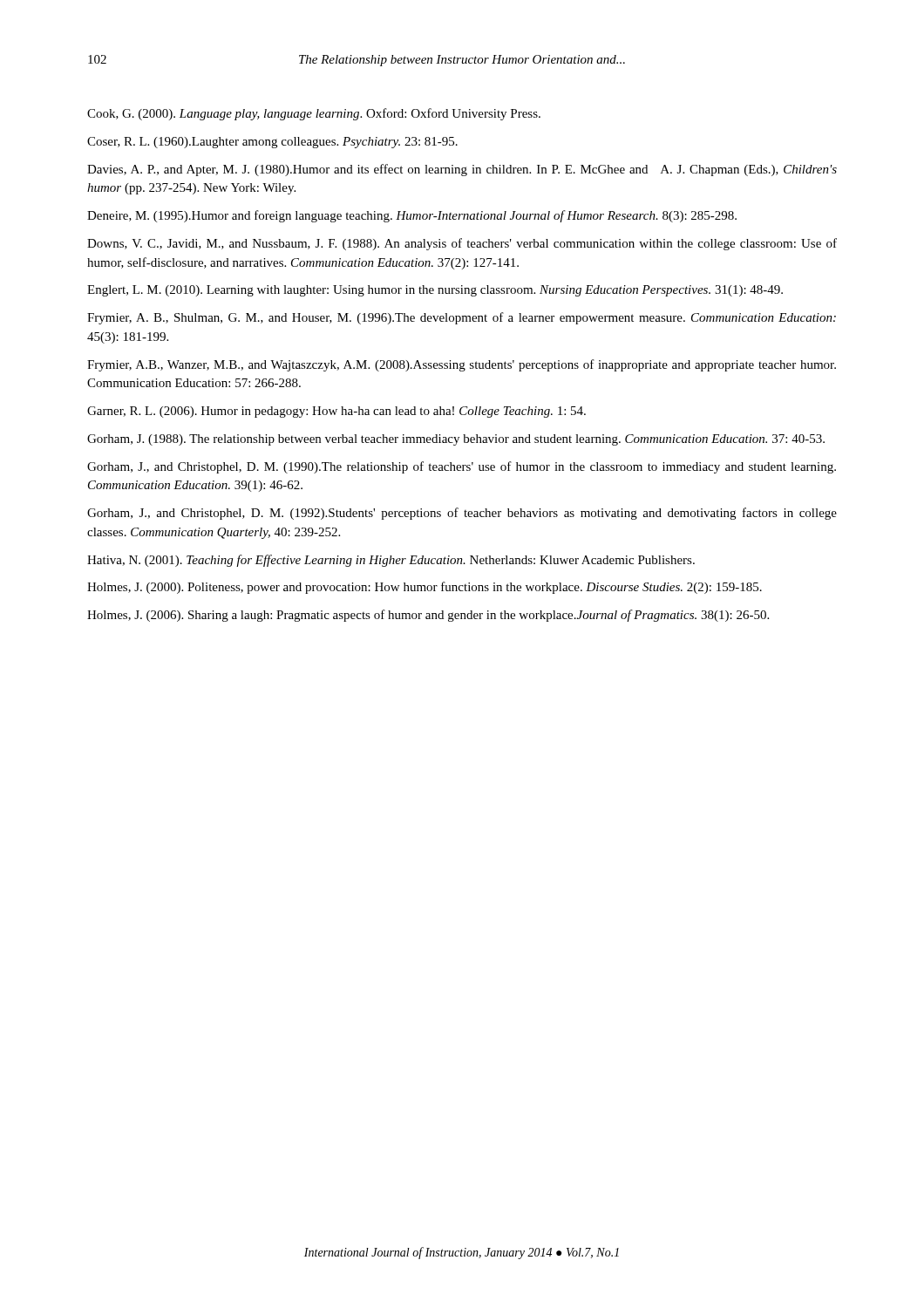Viewport: 924px width, 1308px height.
Task: Point to the block beginning "Holmes, J. (2000). Politeness, power and provocation: How"
Action: click(425, 587)
